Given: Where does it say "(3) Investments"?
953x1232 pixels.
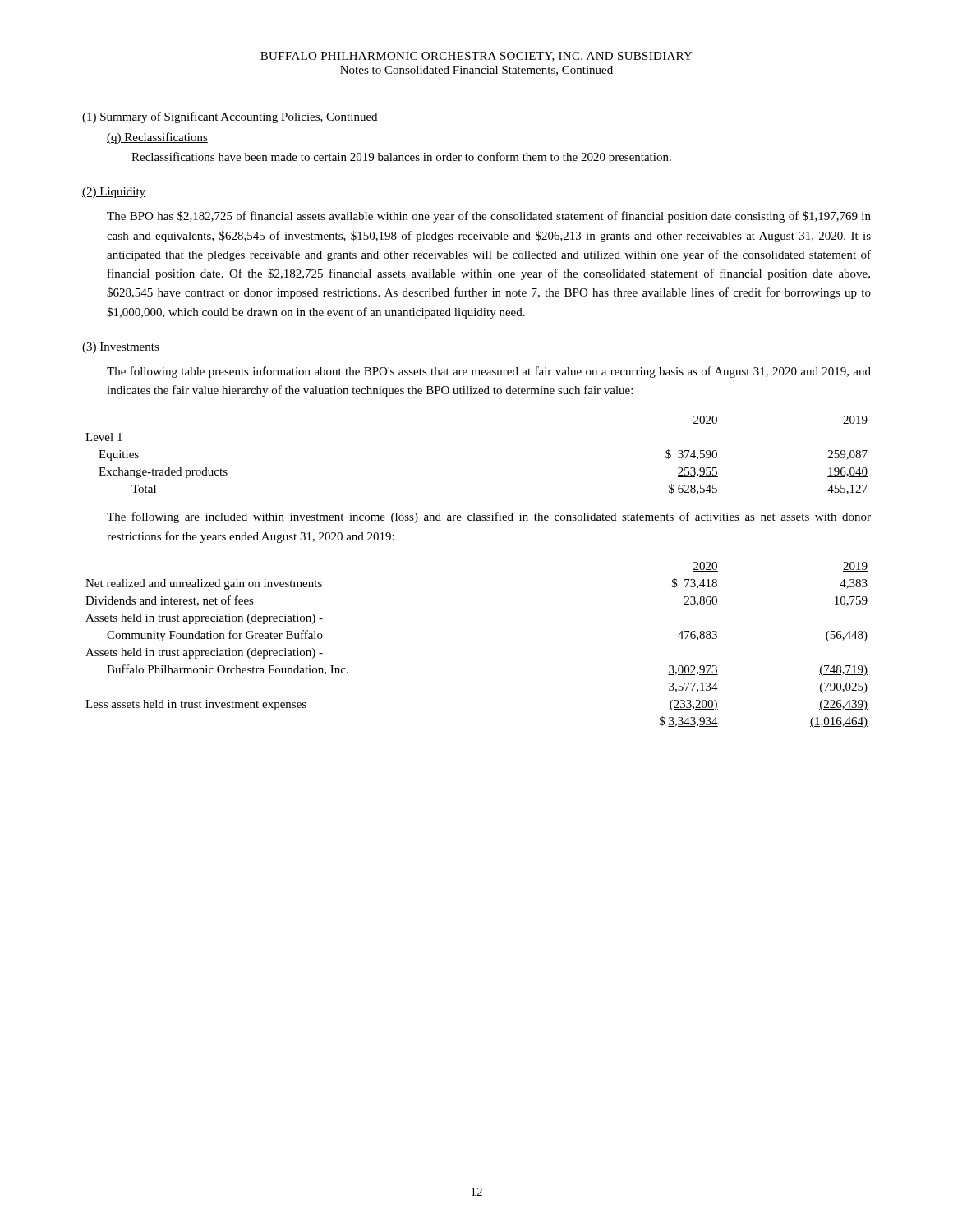Looking at the screenshot, I should coord(121,346).
